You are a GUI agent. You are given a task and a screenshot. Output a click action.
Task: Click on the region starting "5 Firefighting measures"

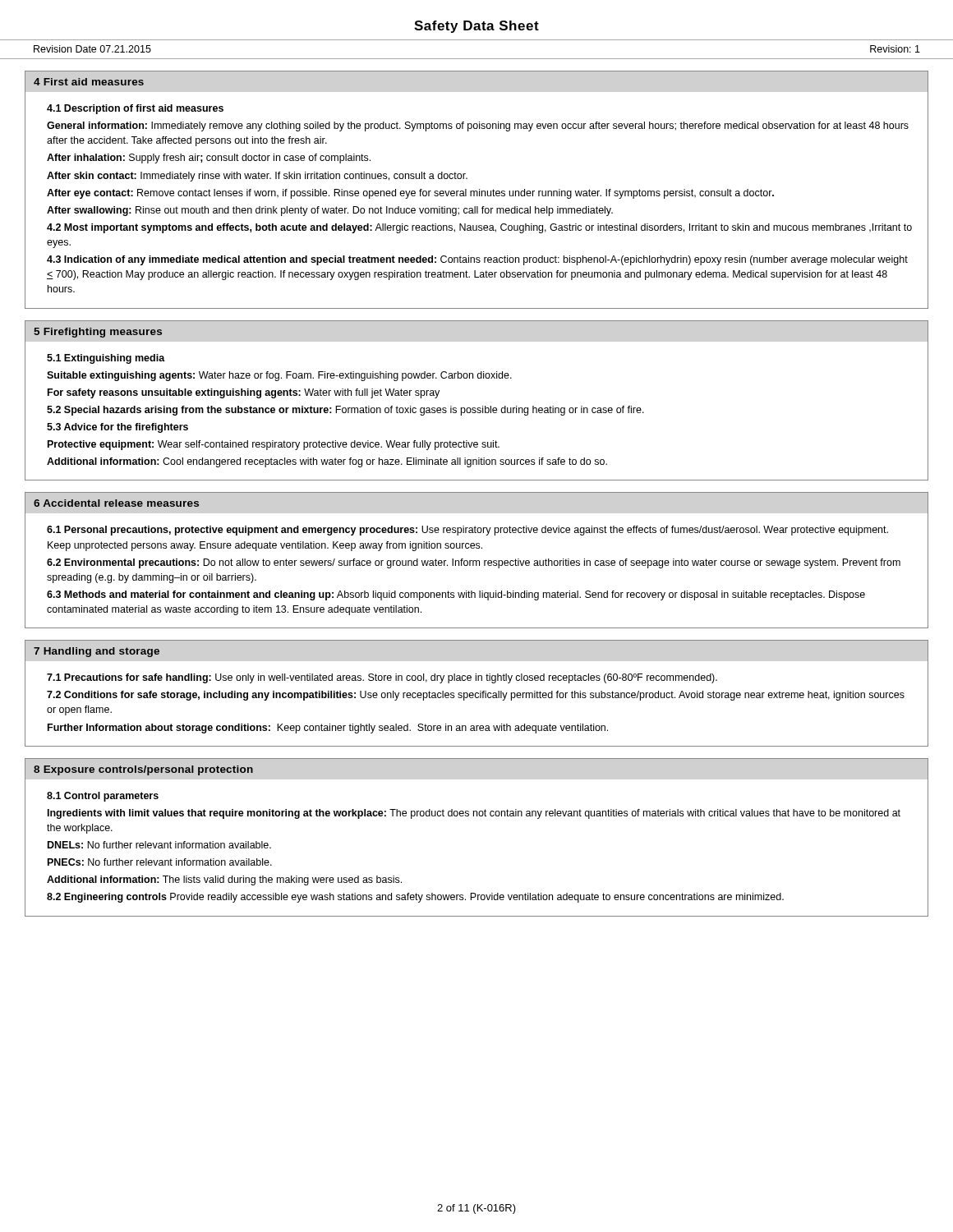click(98, 331)
